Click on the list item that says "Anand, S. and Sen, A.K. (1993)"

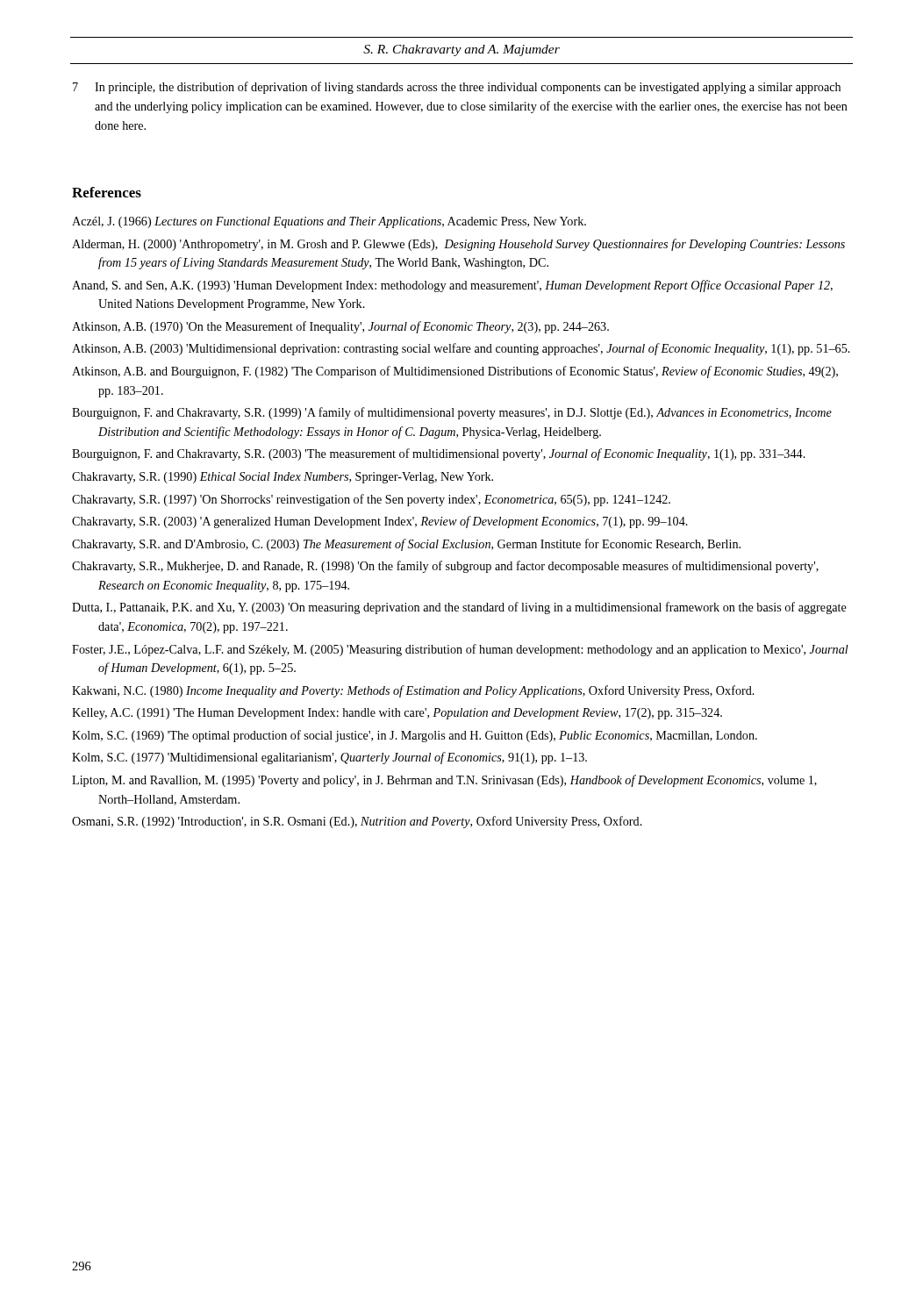coord(453,294)
